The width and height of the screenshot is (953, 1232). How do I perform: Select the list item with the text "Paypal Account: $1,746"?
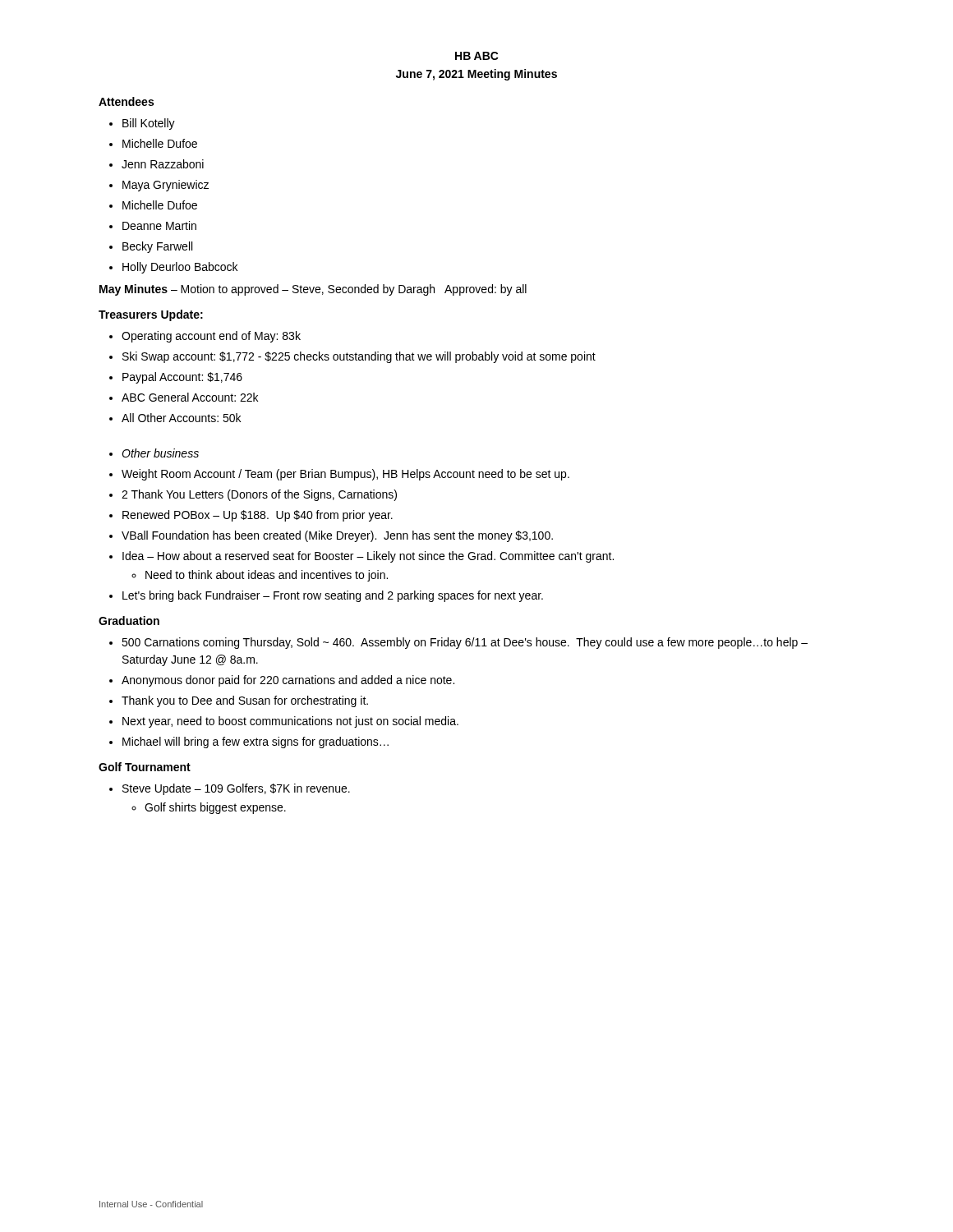(182, 378)
